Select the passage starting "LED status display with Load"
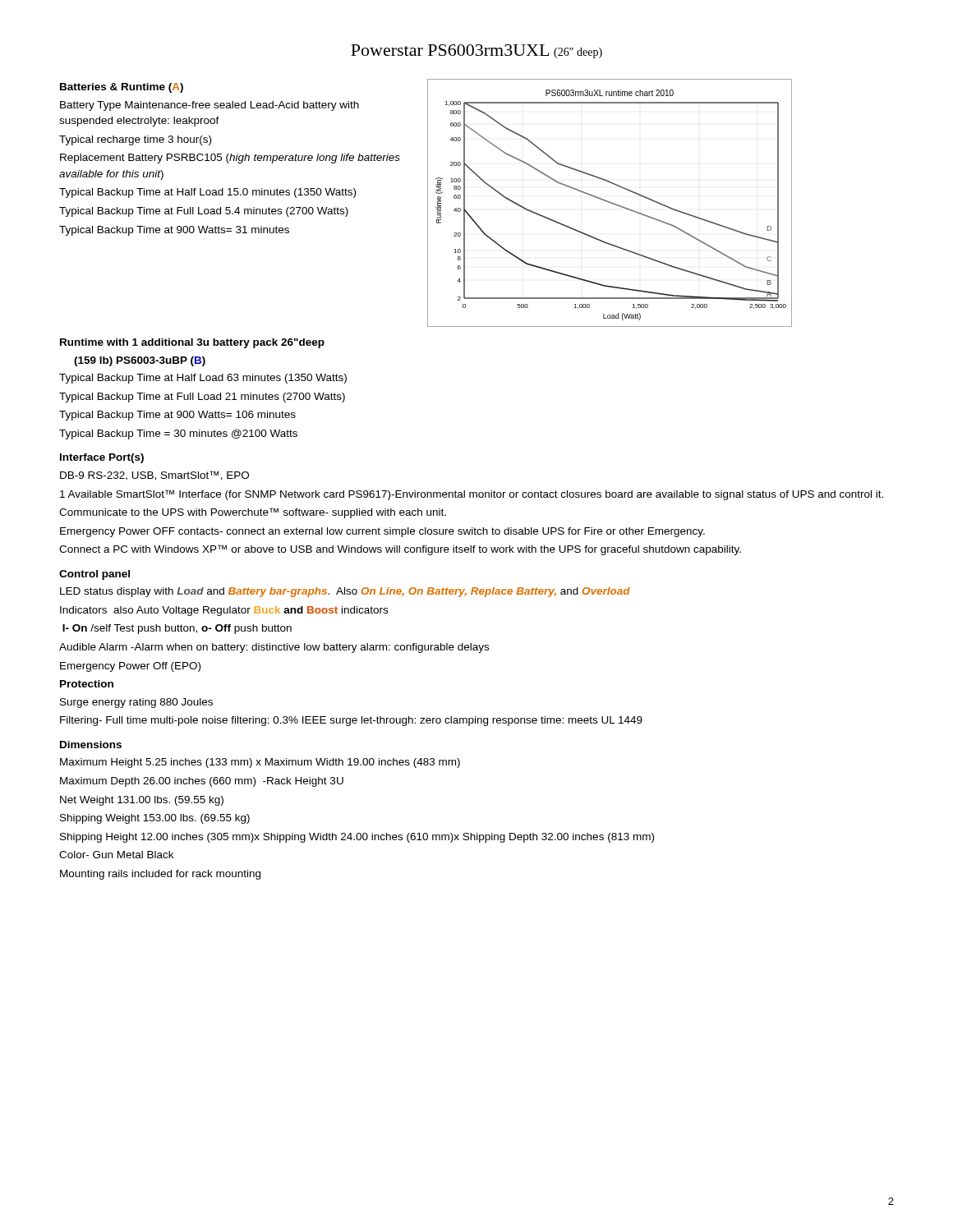The width and height of the screenshot is (953, 1232). click(x=345, y=592)
